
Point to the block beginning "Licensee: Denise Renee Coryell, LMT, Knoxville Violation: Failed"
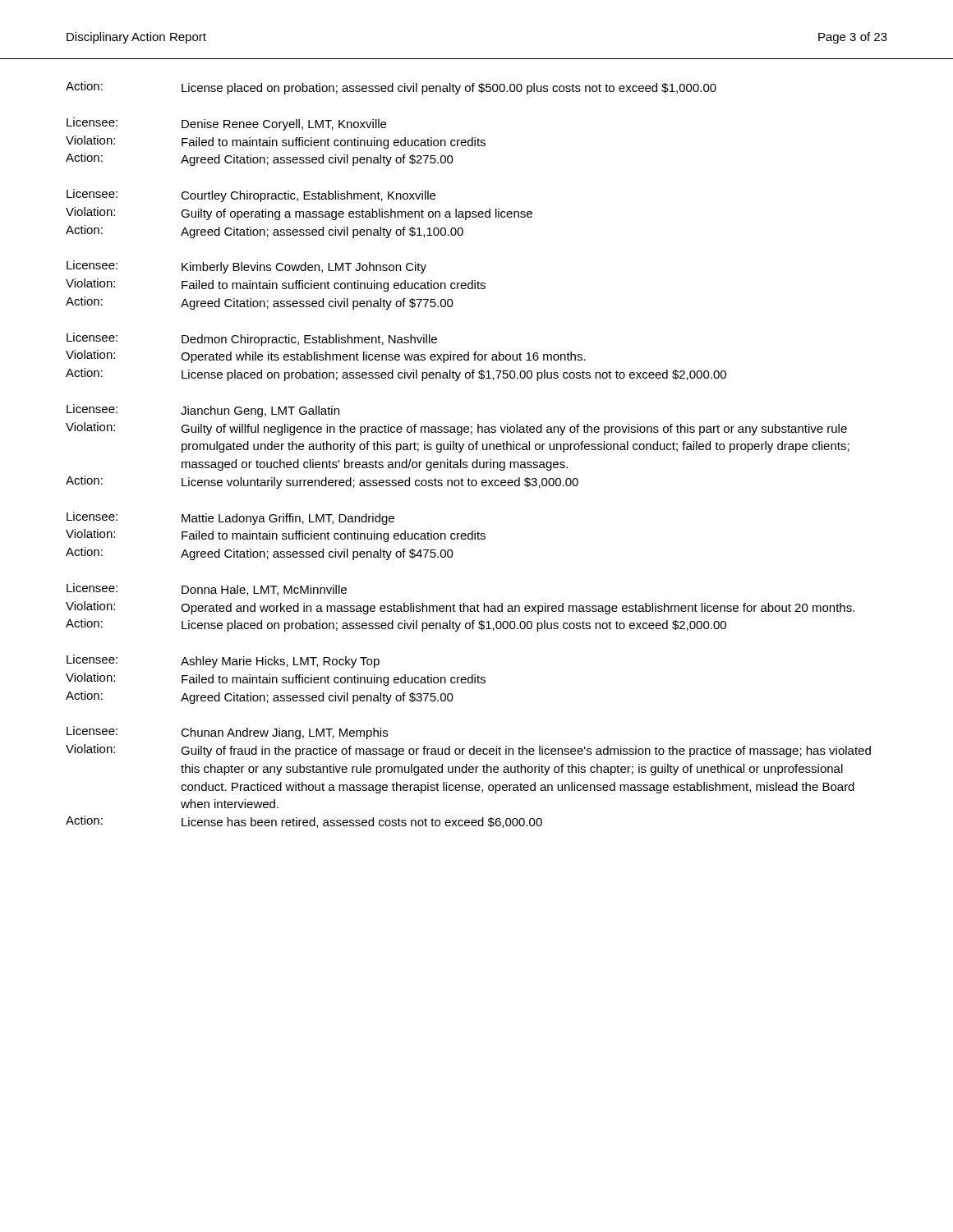476,142
